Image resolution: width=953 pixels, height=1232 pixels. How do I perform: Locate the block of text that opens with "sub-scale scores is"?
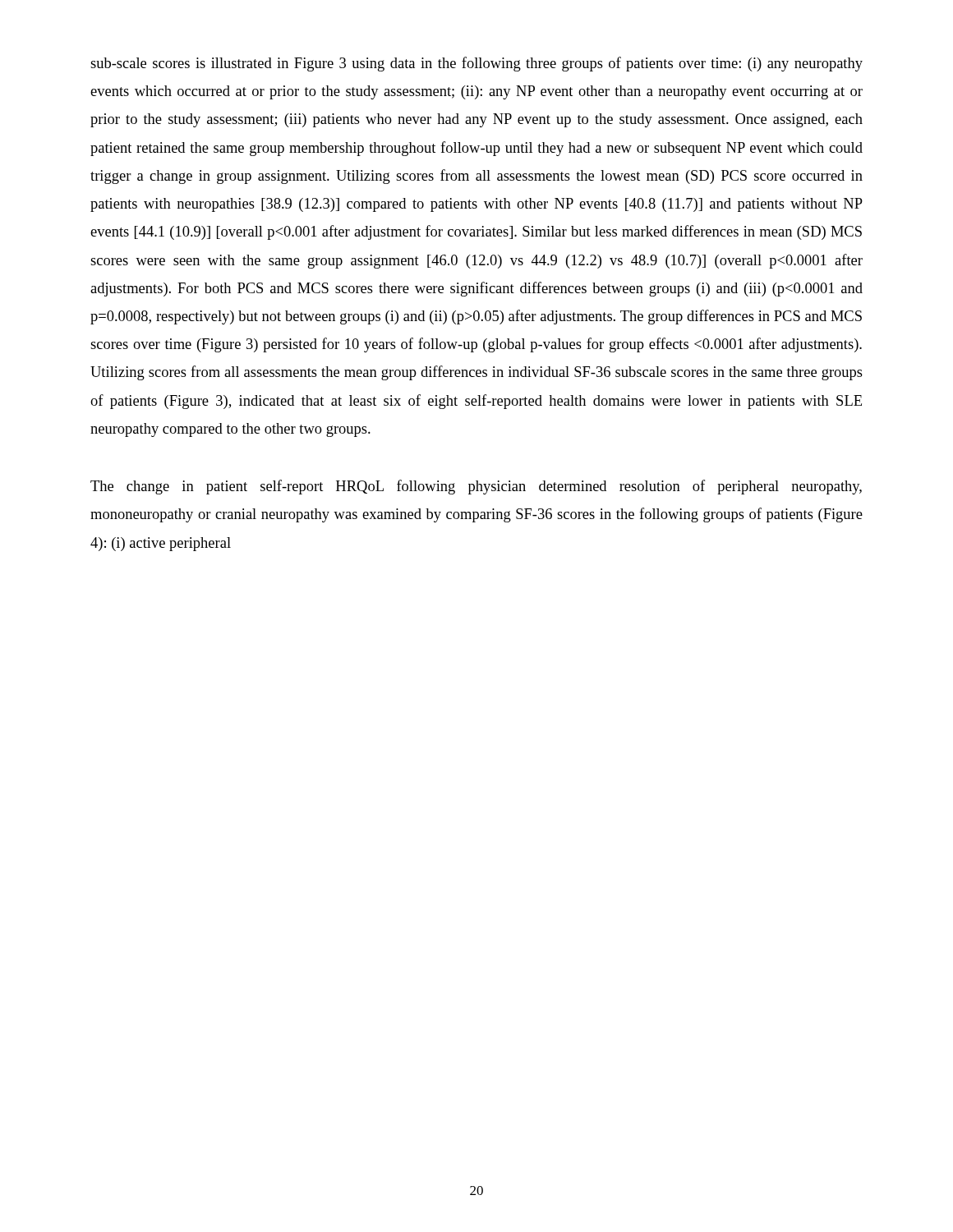pyautogui.click(x=476, y=303)
